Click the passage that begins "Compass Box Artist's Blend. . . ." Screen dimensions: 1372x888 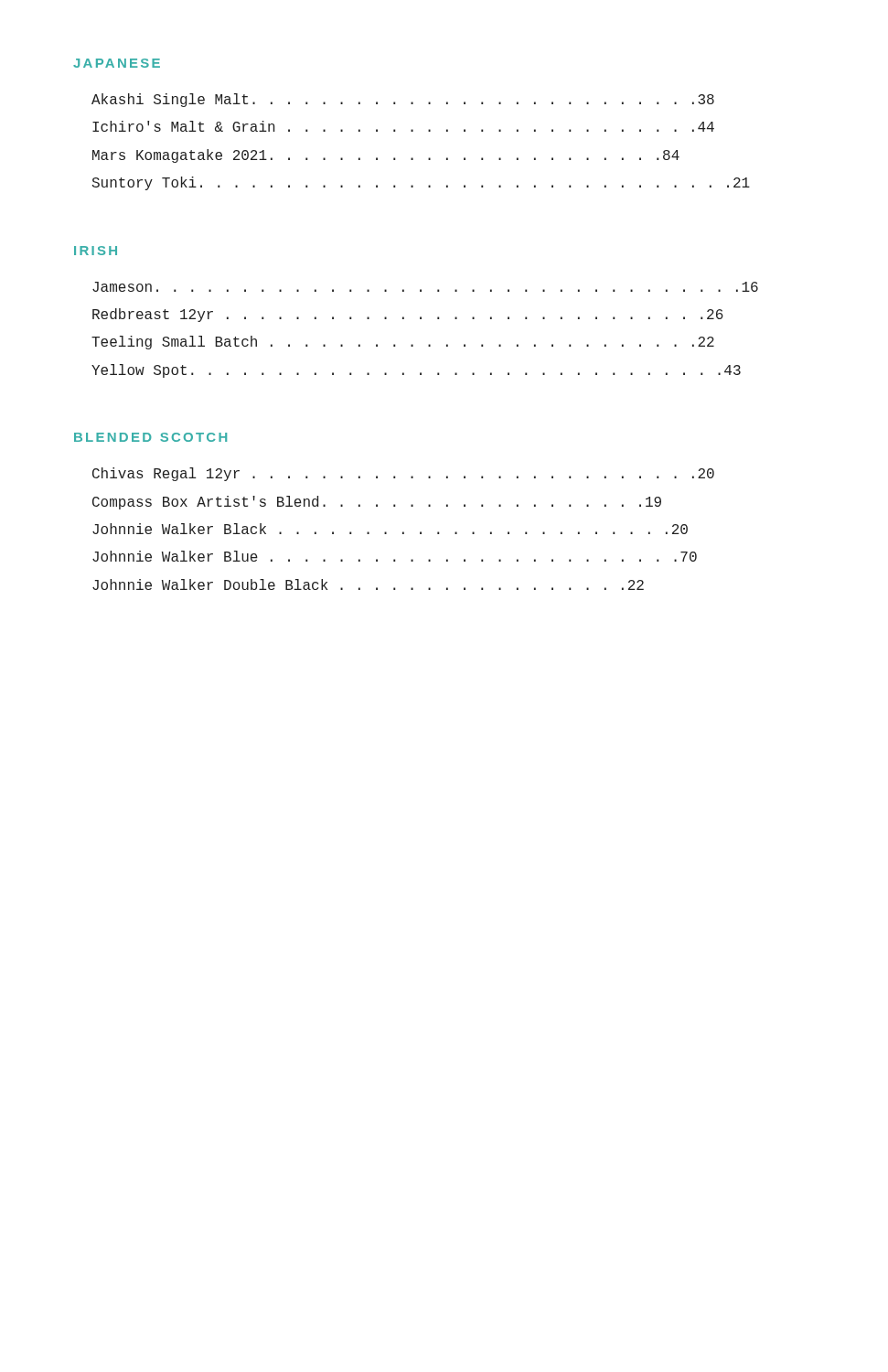(x=377, y=503)
